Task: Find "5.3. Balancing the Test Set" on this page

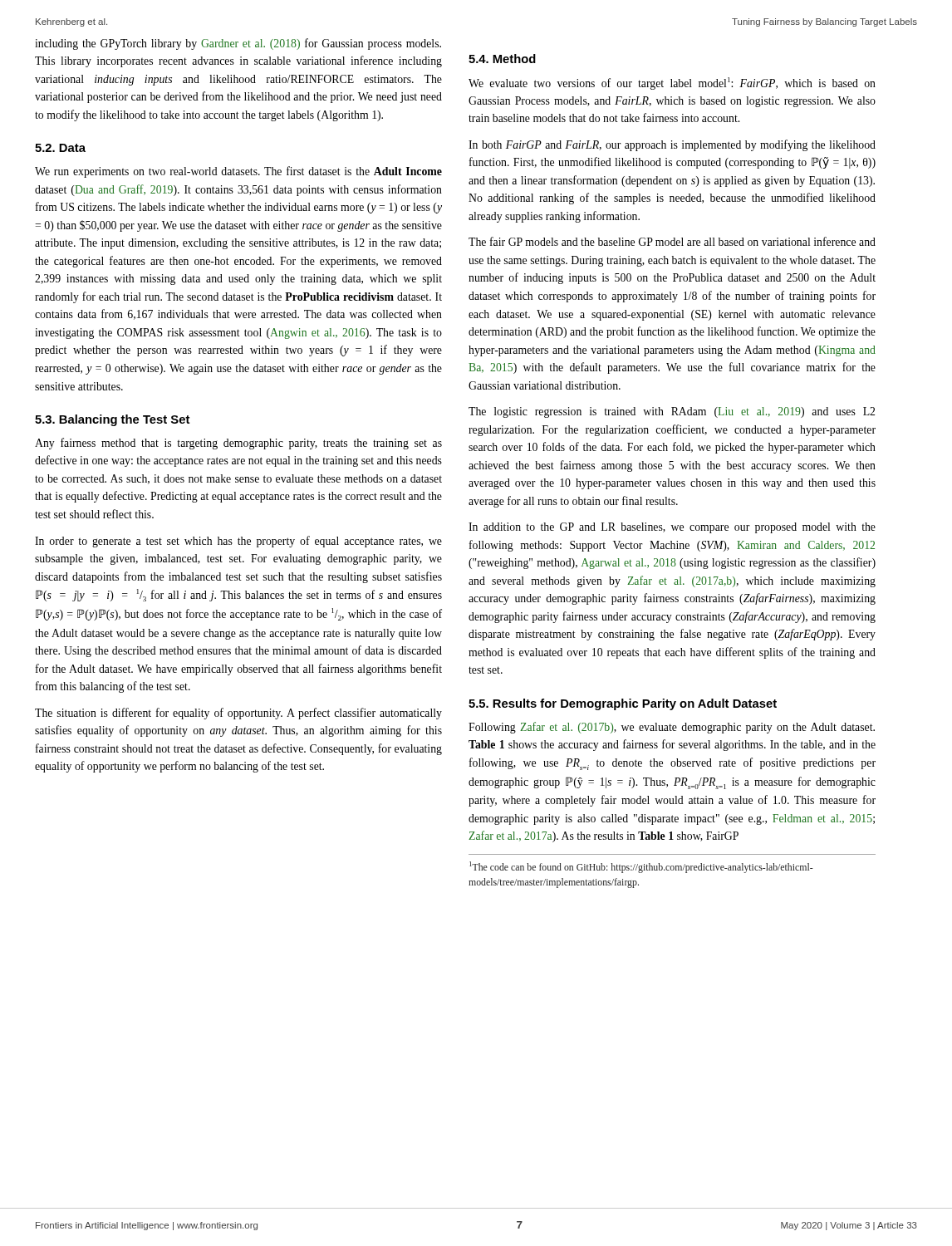Action: (x=112, y=419)
